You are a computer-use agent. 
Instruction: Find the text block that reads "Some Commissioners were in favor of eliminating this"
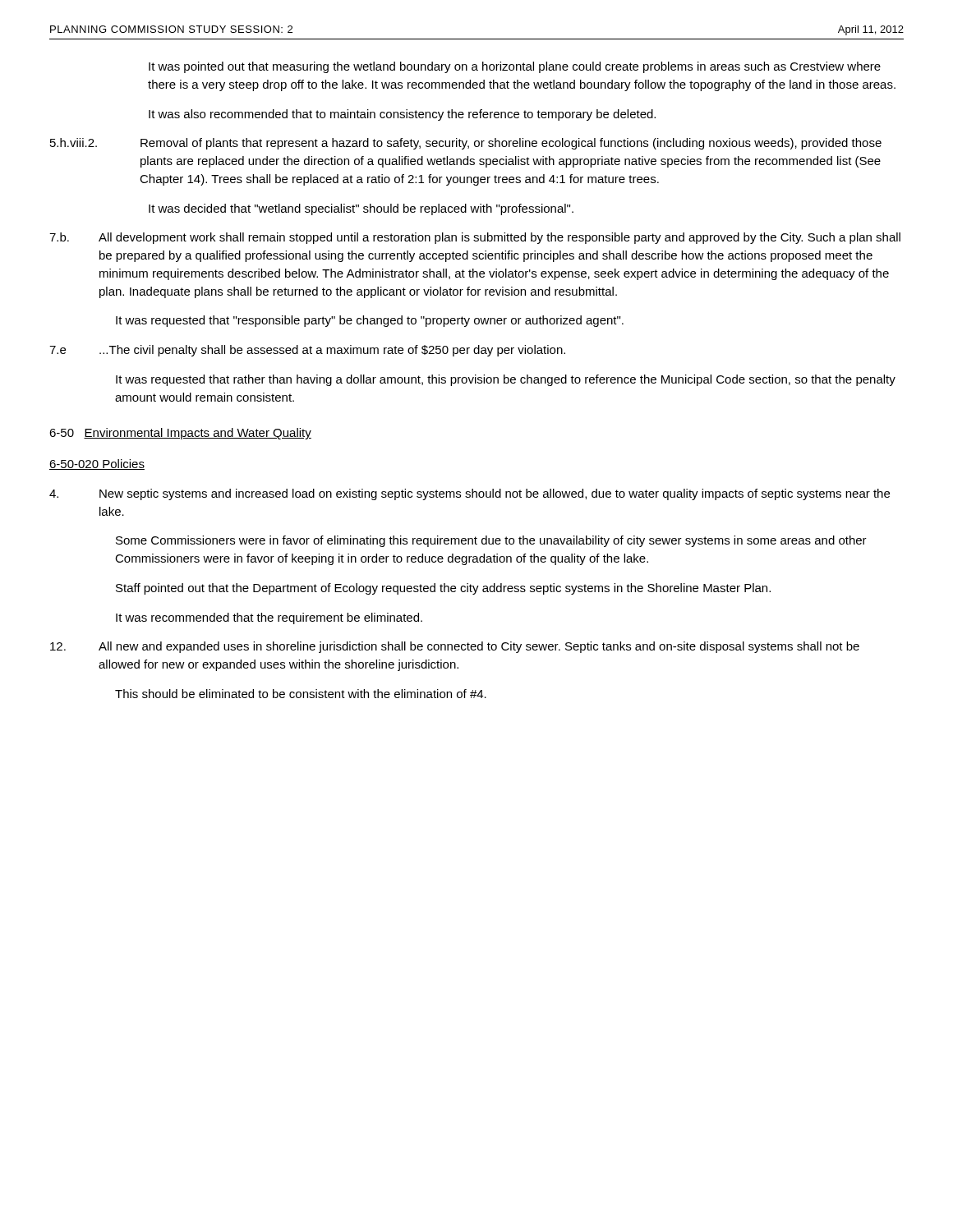tap(491, 549)
